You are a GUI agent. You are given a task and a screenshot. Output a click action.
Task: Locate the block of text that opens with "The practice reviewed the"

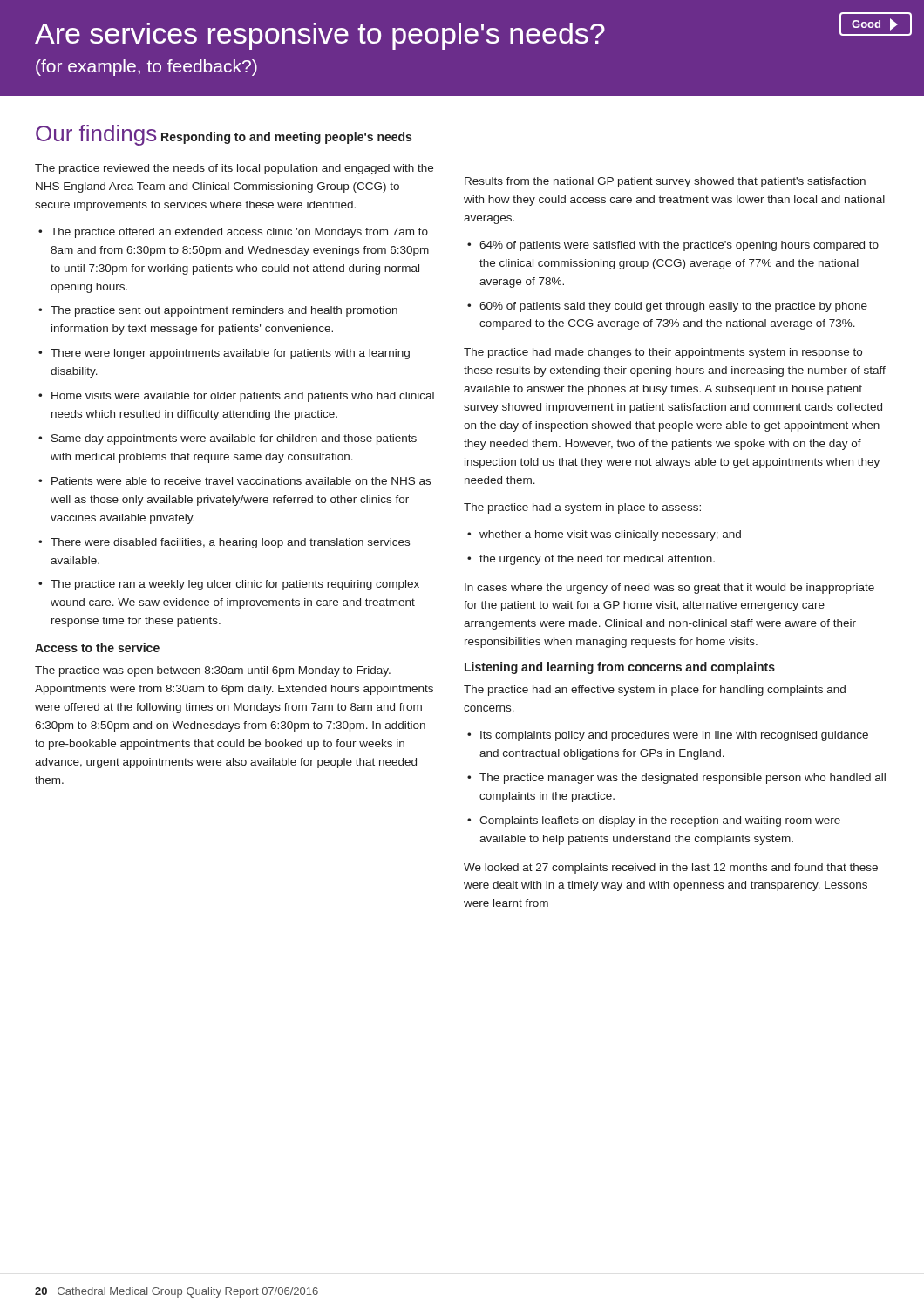tap(234, 186)
